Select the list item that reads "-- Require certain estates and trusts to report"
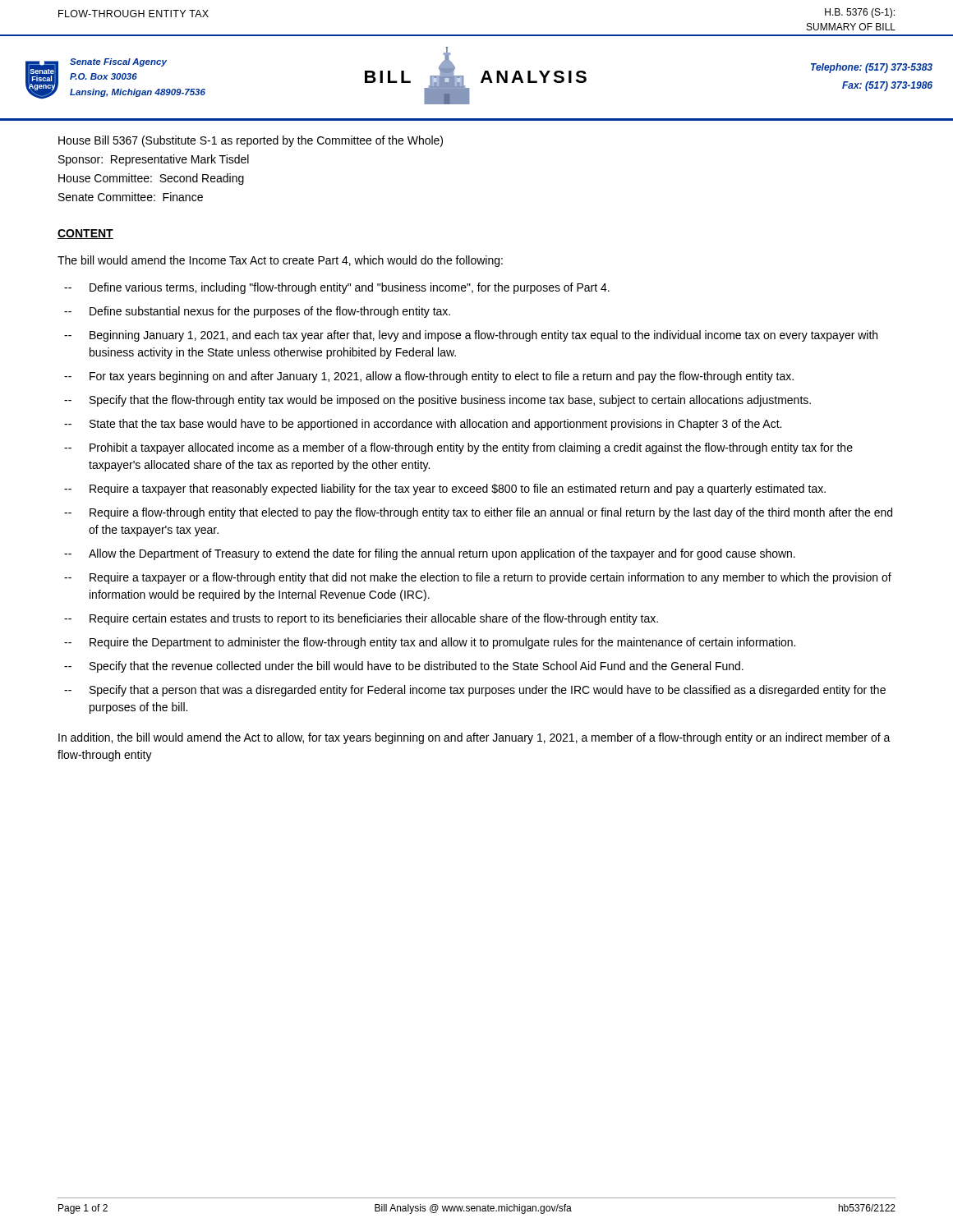 click(x=358, y=619)
